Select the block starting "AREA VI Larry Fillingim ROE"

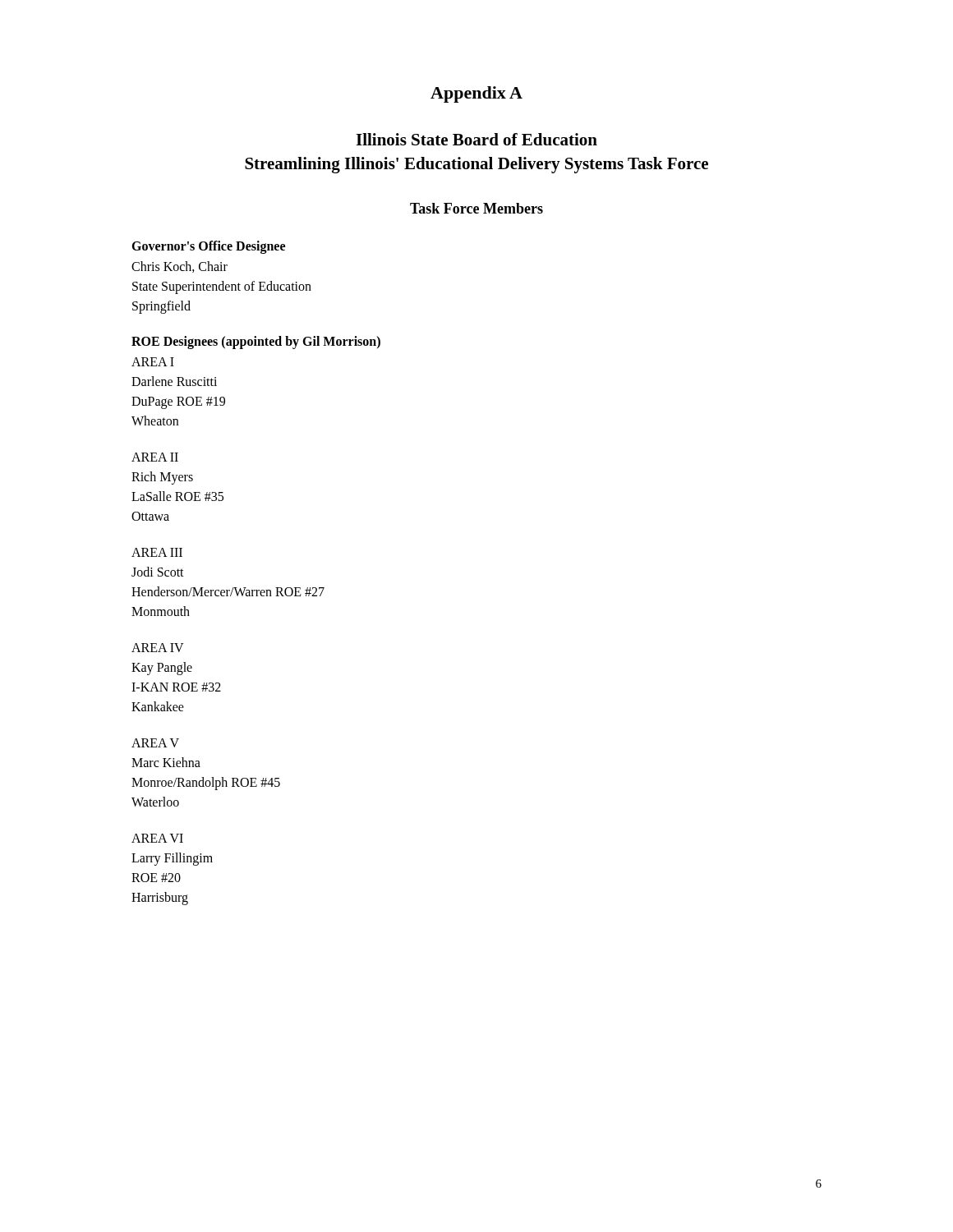pos(172,868)
